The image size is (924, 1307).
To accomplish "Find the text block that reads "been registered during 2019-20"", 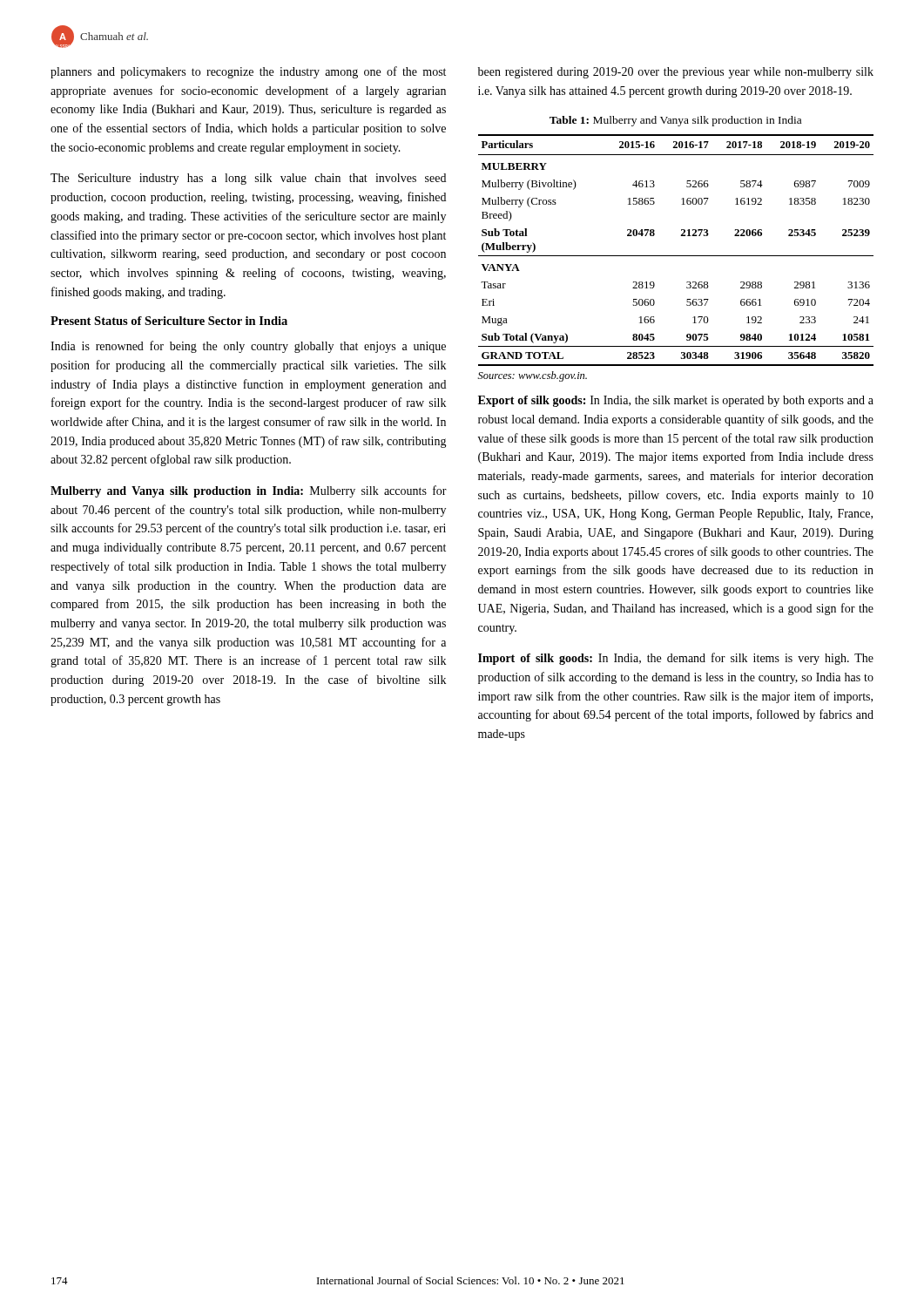I will 676,81.
